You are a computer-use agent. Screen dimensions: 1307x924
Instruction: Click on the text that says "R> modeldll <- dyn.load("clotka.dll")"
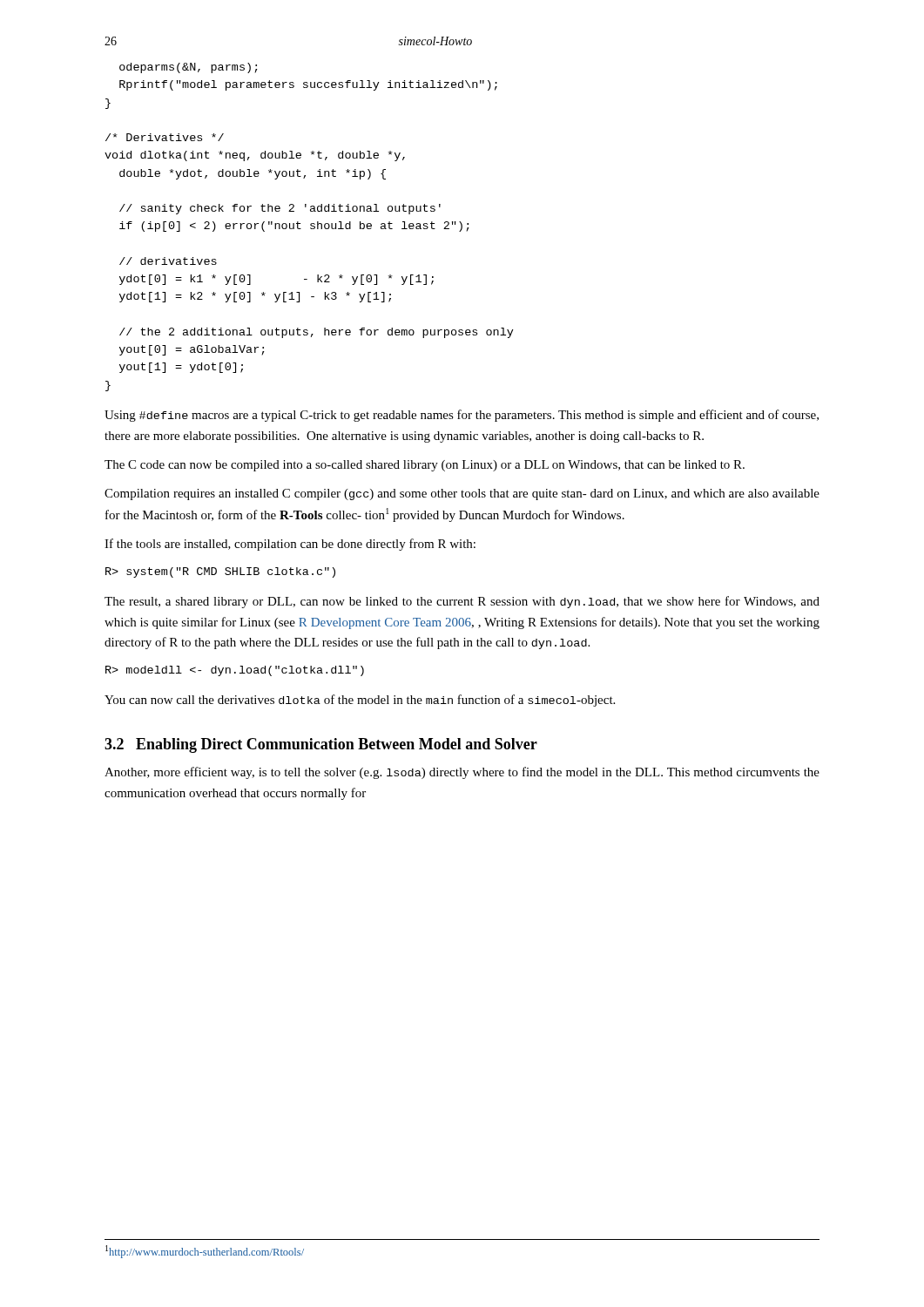[x=235, y=671]
